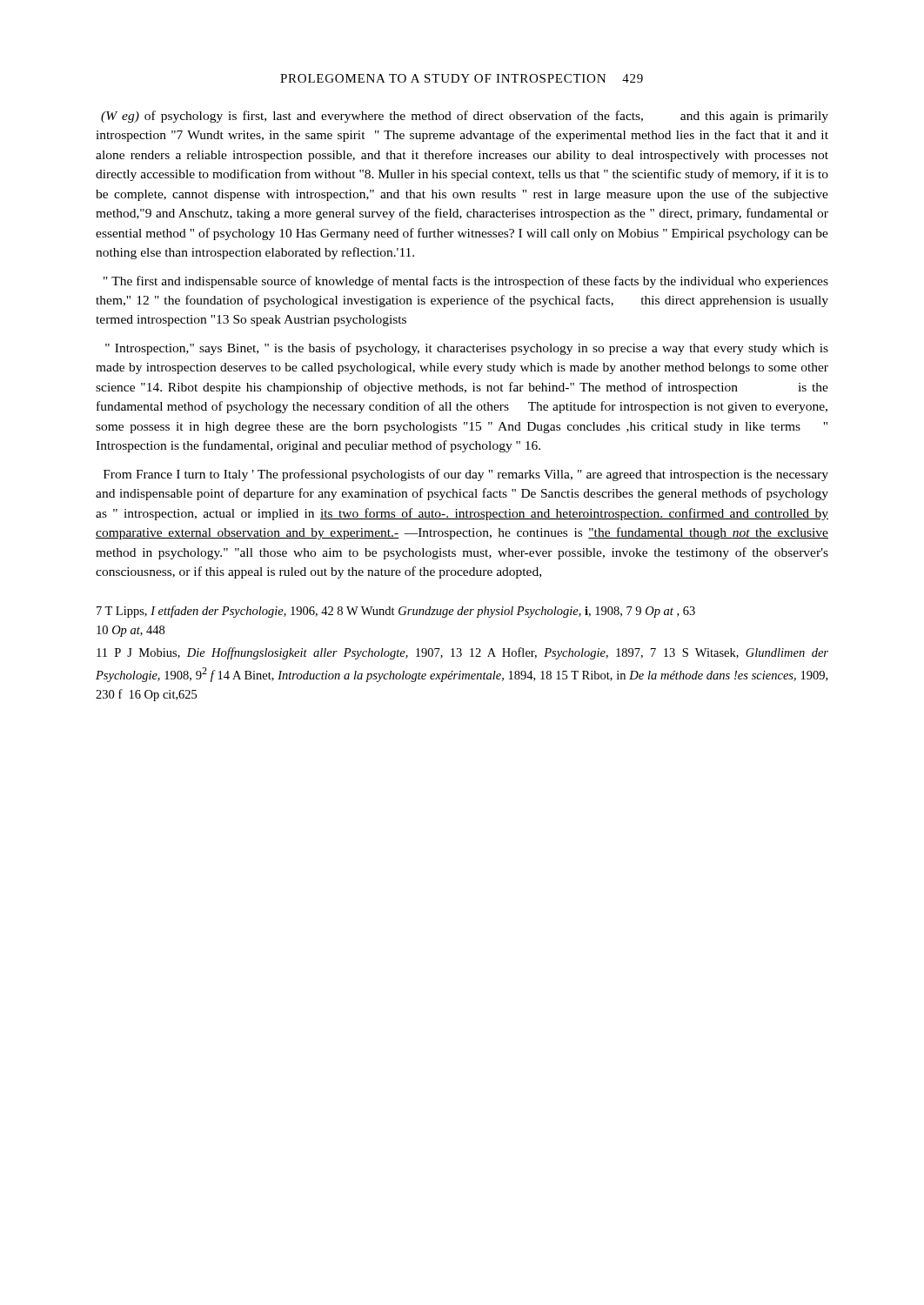
Task: Find the block on this page that starts "" Introspection," says Binet, " is the basis"
Action: pos(462,397)
